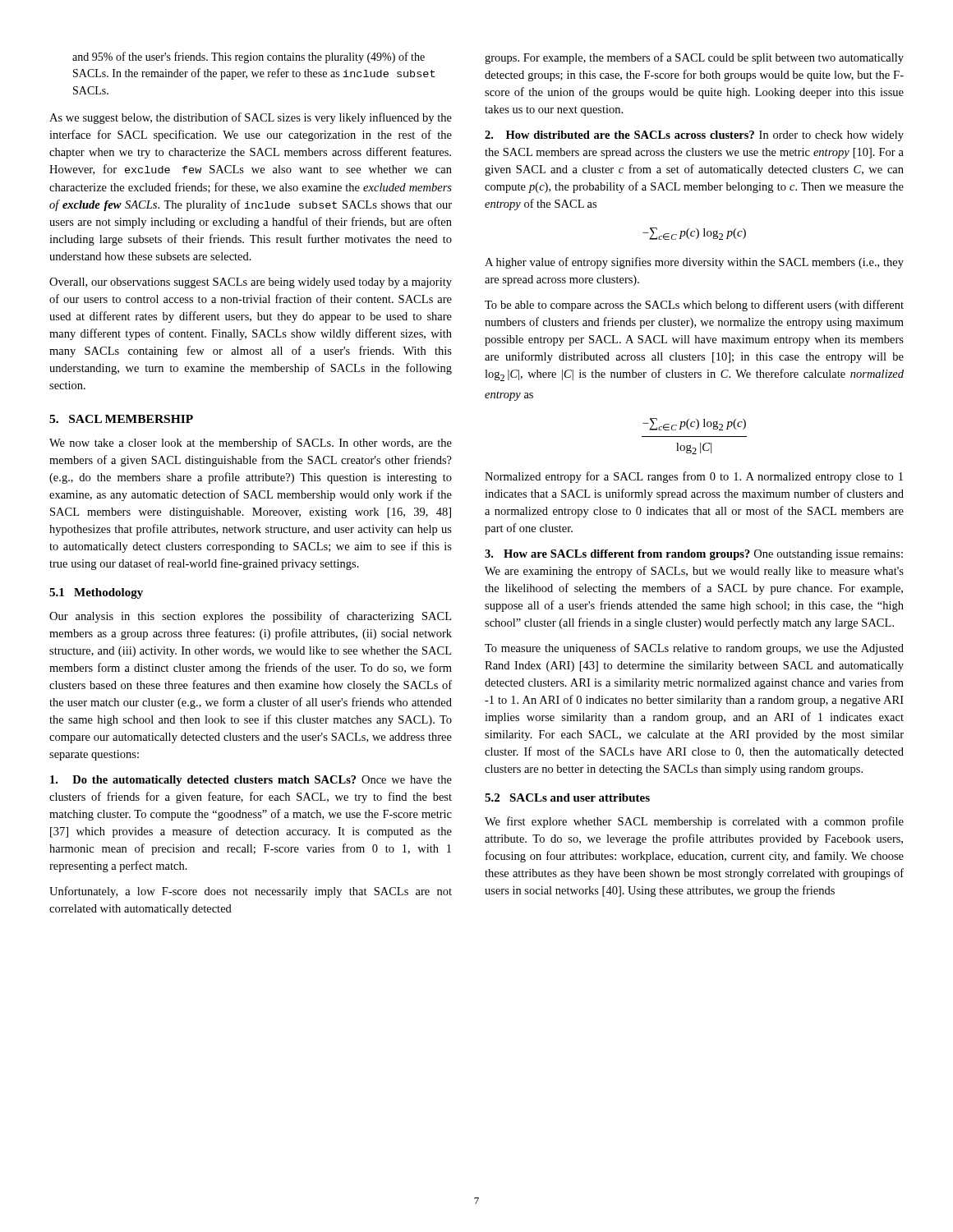The image size is (953, 1232).
Task: Navigate to the passage starting "We now take a closer look at the"
Action: tap(251, 503)
